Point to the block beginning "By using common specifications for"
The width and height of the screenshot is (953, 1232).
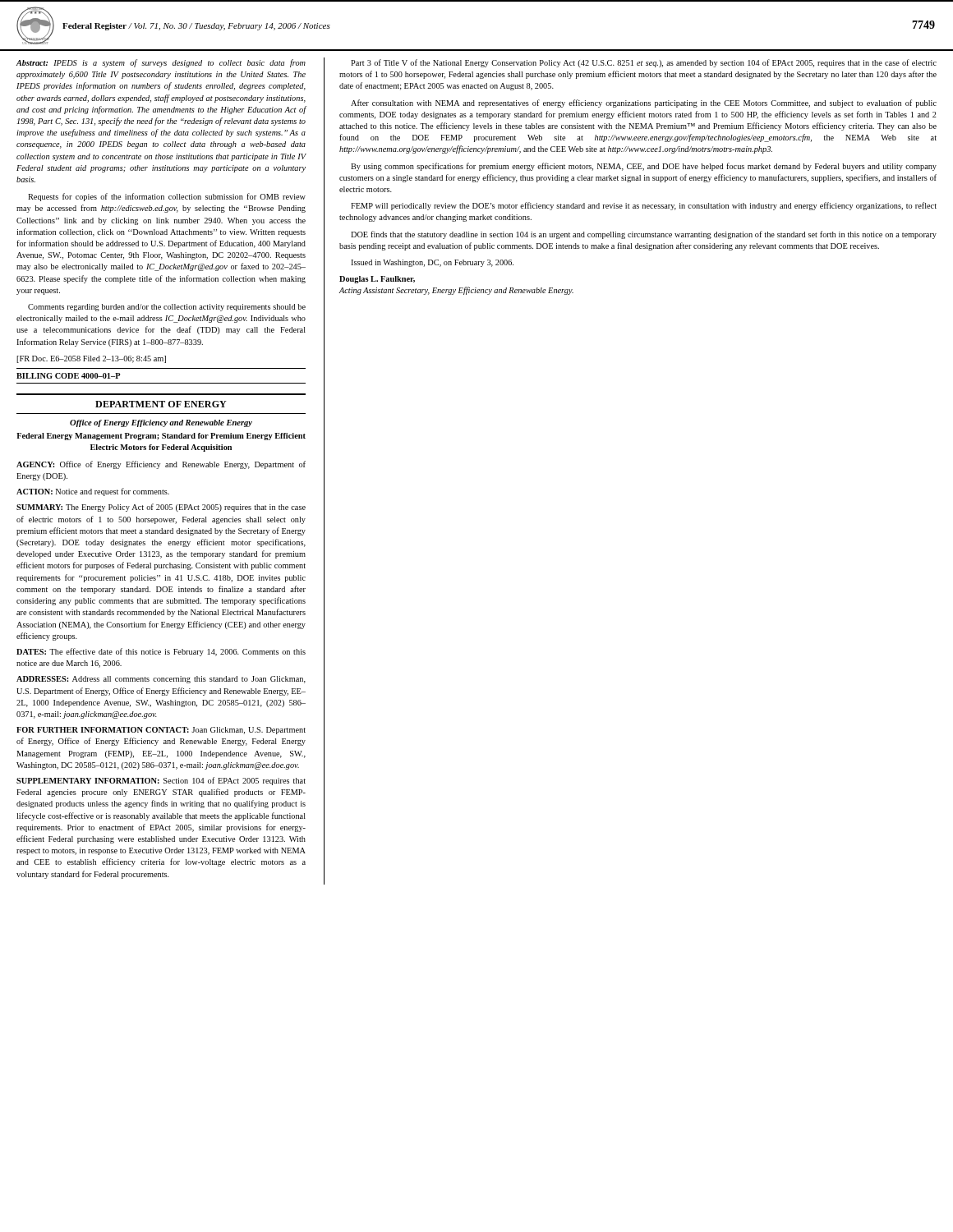click(x=638, y=178)
